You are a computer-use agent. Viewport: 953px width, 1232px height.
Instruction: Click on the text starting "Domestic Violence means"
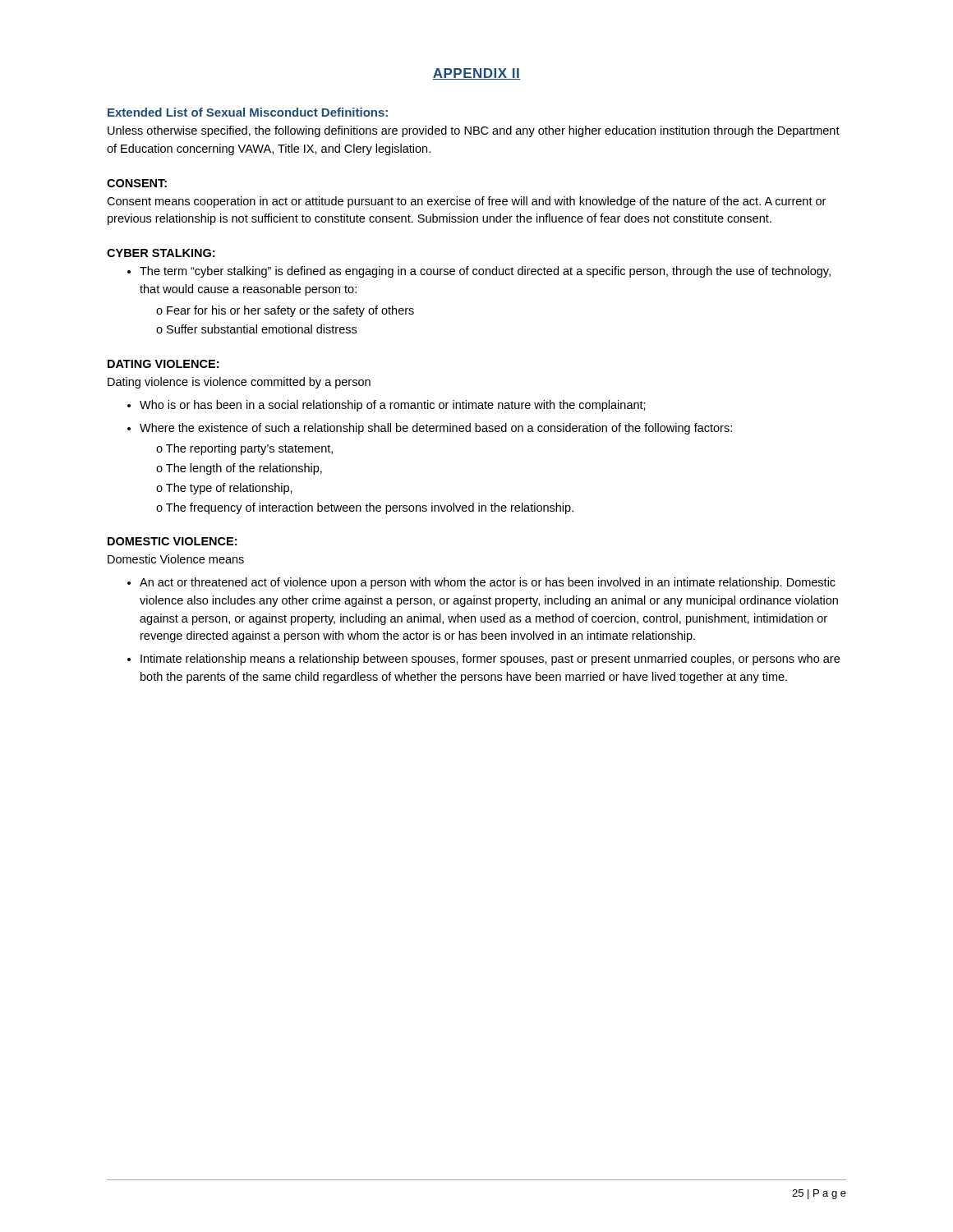tap(176, 560)
